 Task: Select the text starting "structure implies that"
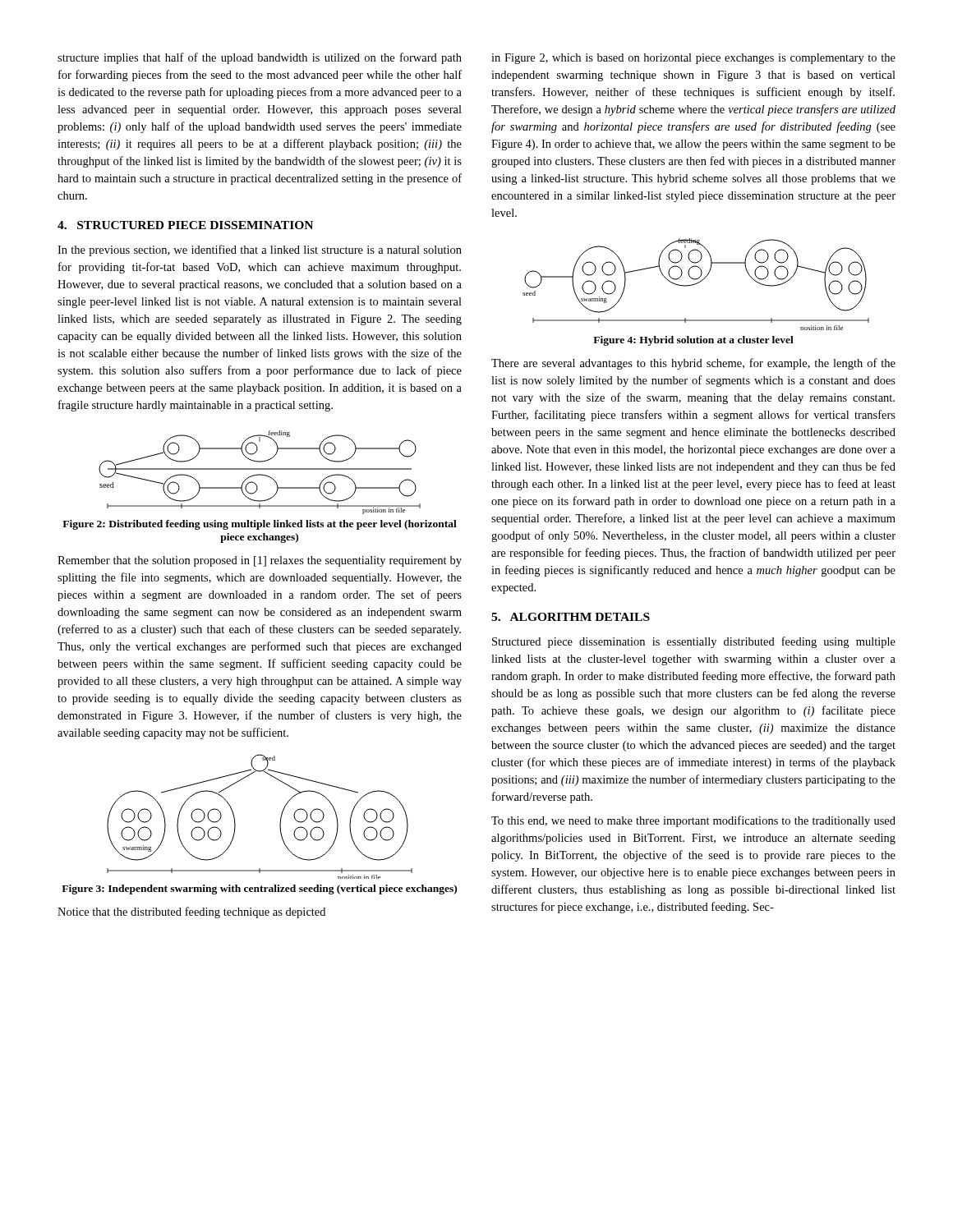coord(260,127)
